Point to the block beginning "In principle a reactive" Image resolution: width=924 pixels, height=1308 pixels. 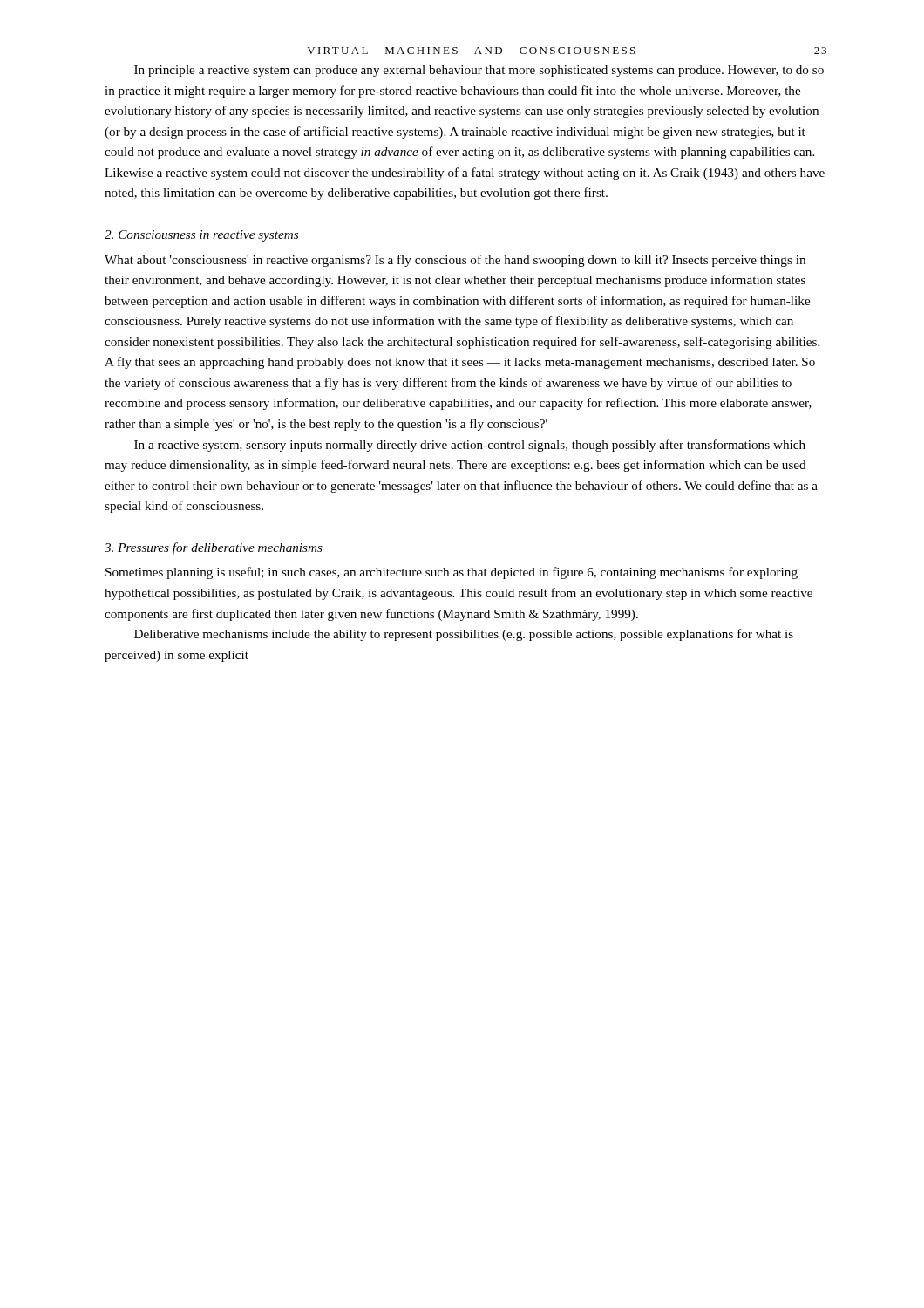(x=466, y=131)
